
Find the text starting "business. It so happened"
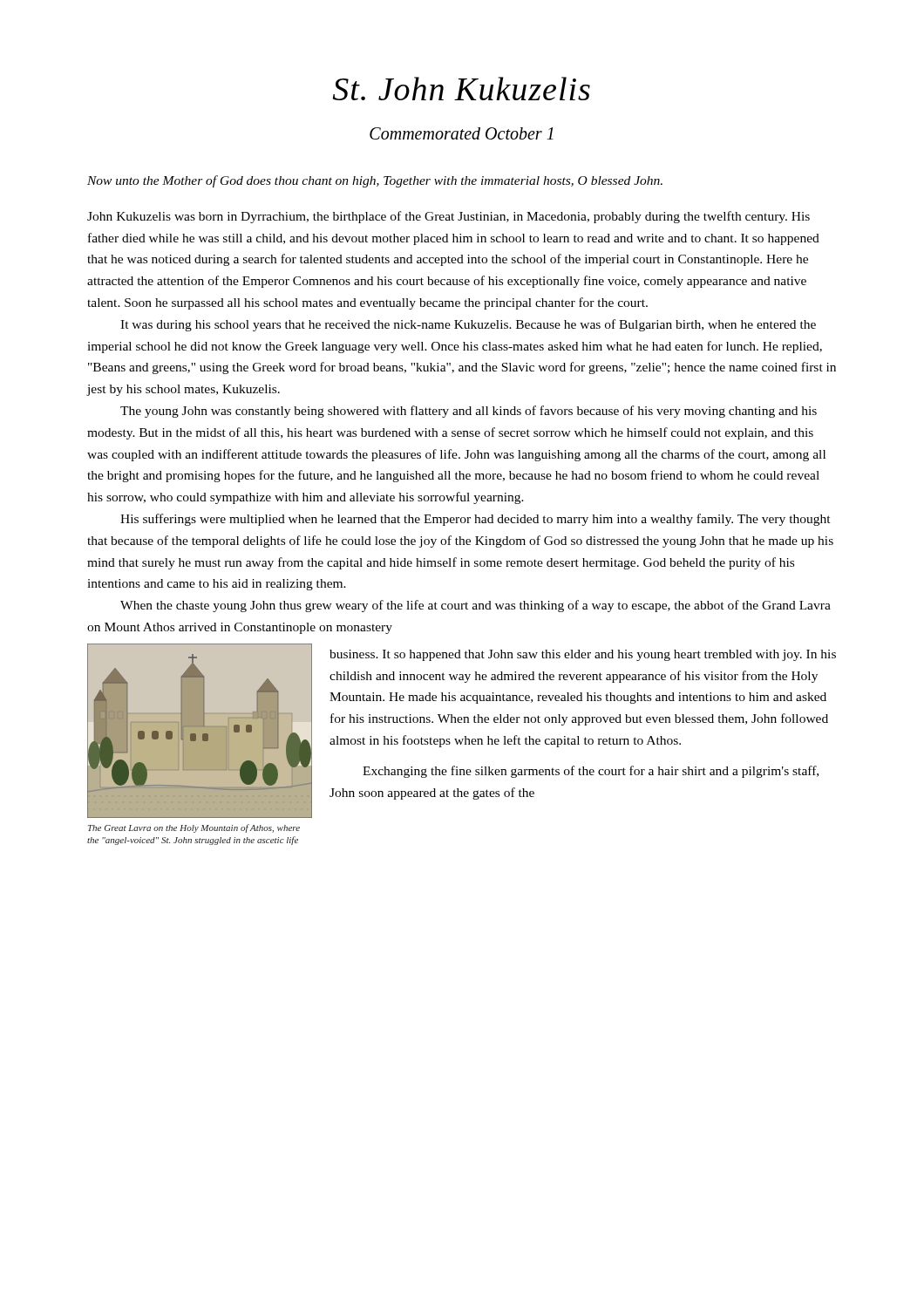(x=583, y=723)
